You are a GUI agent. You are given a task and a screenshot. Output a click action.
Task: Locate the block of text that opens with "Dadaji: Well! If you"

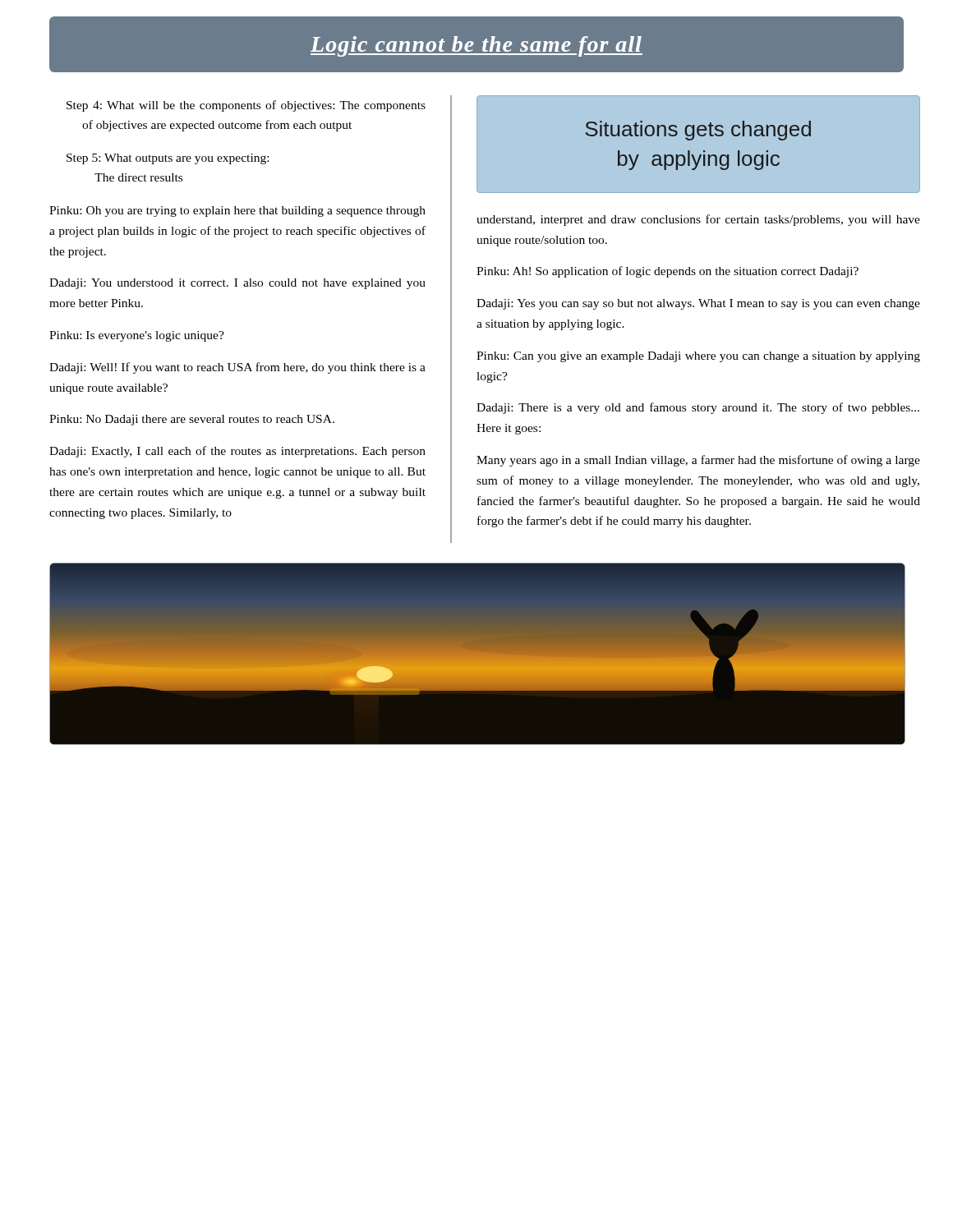click(237, 377)
